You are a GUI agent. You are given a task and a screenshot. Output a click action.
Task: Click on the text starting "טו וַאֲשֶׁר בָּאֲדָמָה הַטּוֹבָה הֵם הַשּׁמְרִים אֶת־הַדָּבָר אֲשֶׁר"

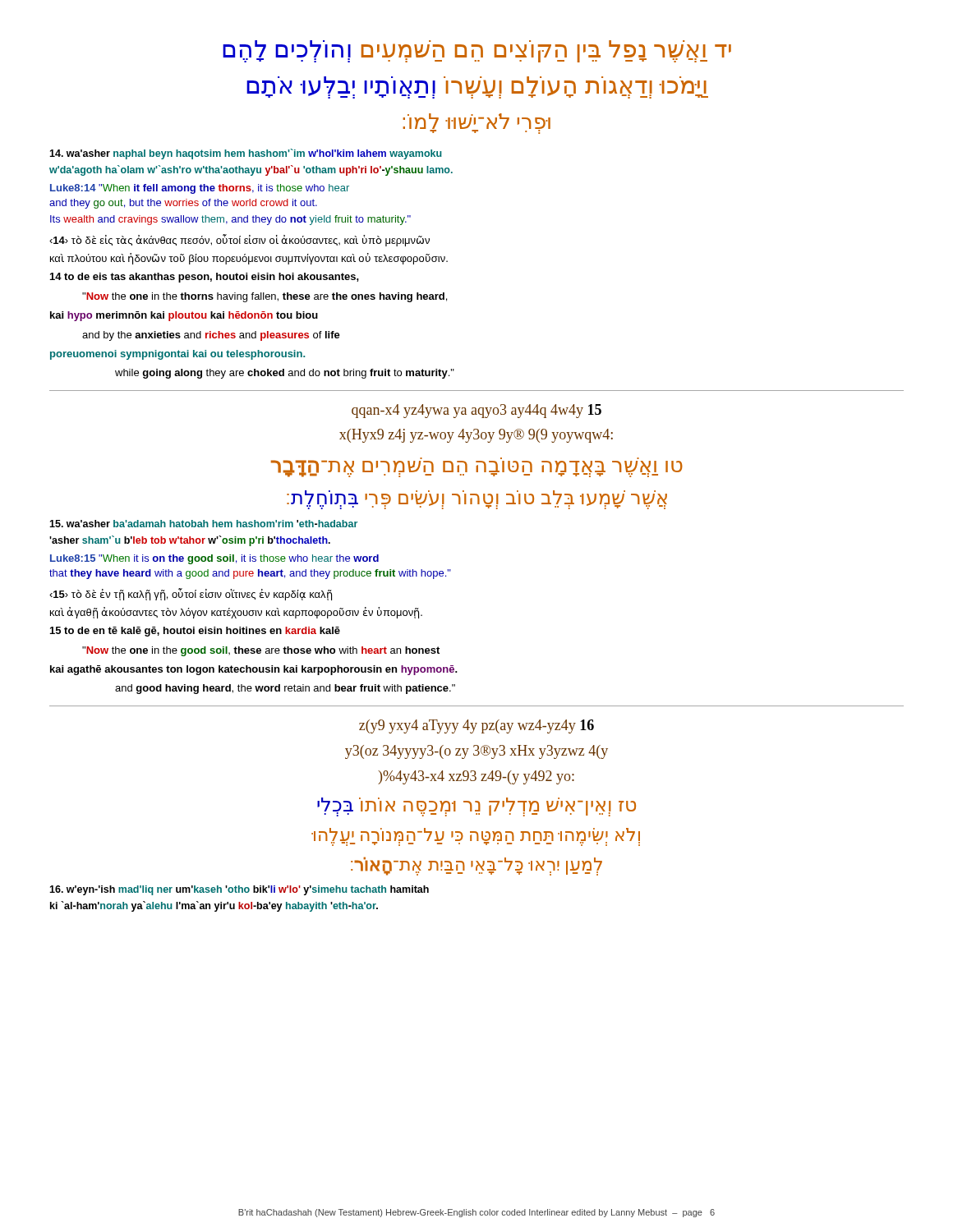[x=476, y=481]
